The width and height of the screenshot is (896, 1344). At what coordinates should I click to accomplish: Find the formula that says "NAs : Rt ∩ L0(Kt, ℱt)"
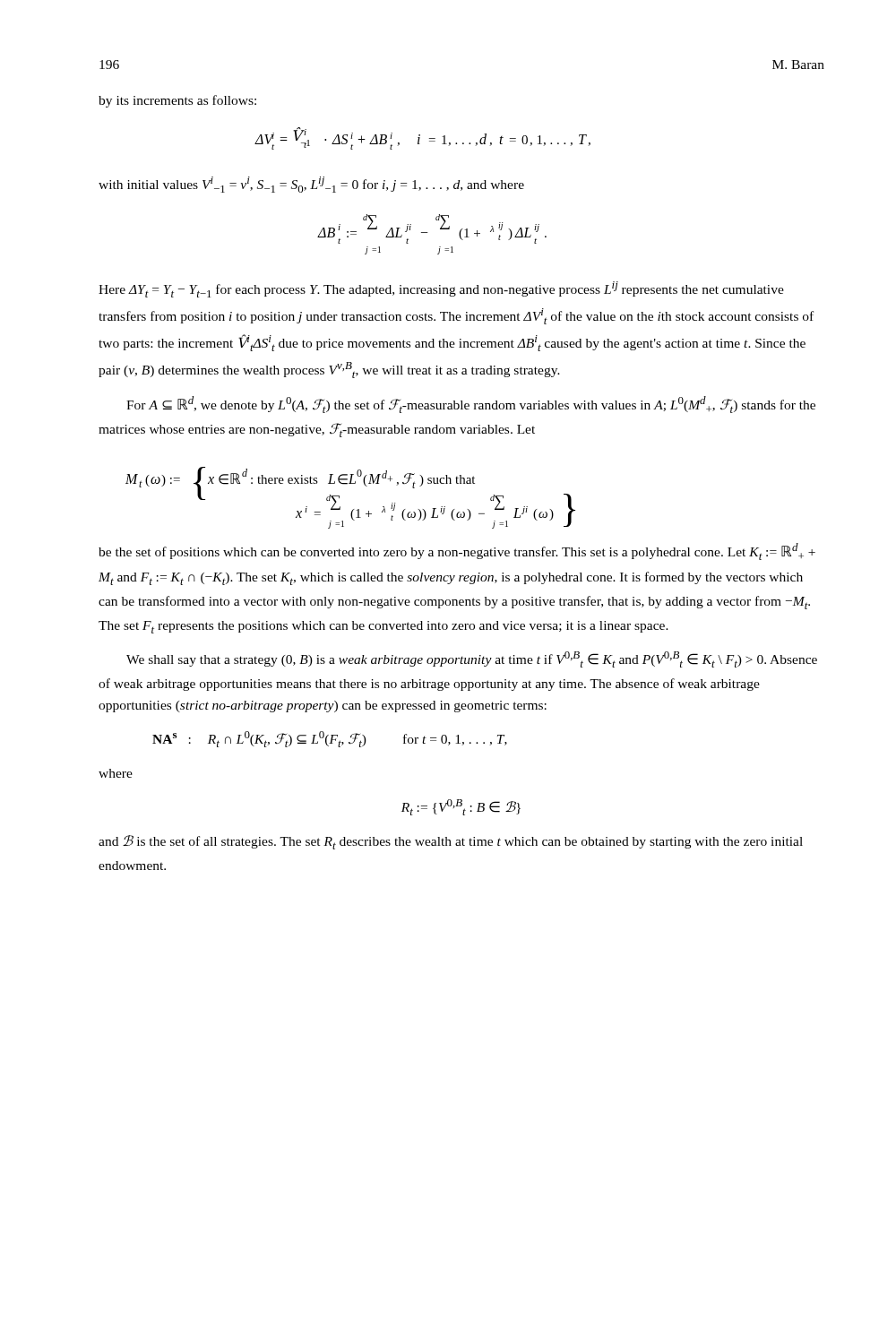click(x=488, y=739)
